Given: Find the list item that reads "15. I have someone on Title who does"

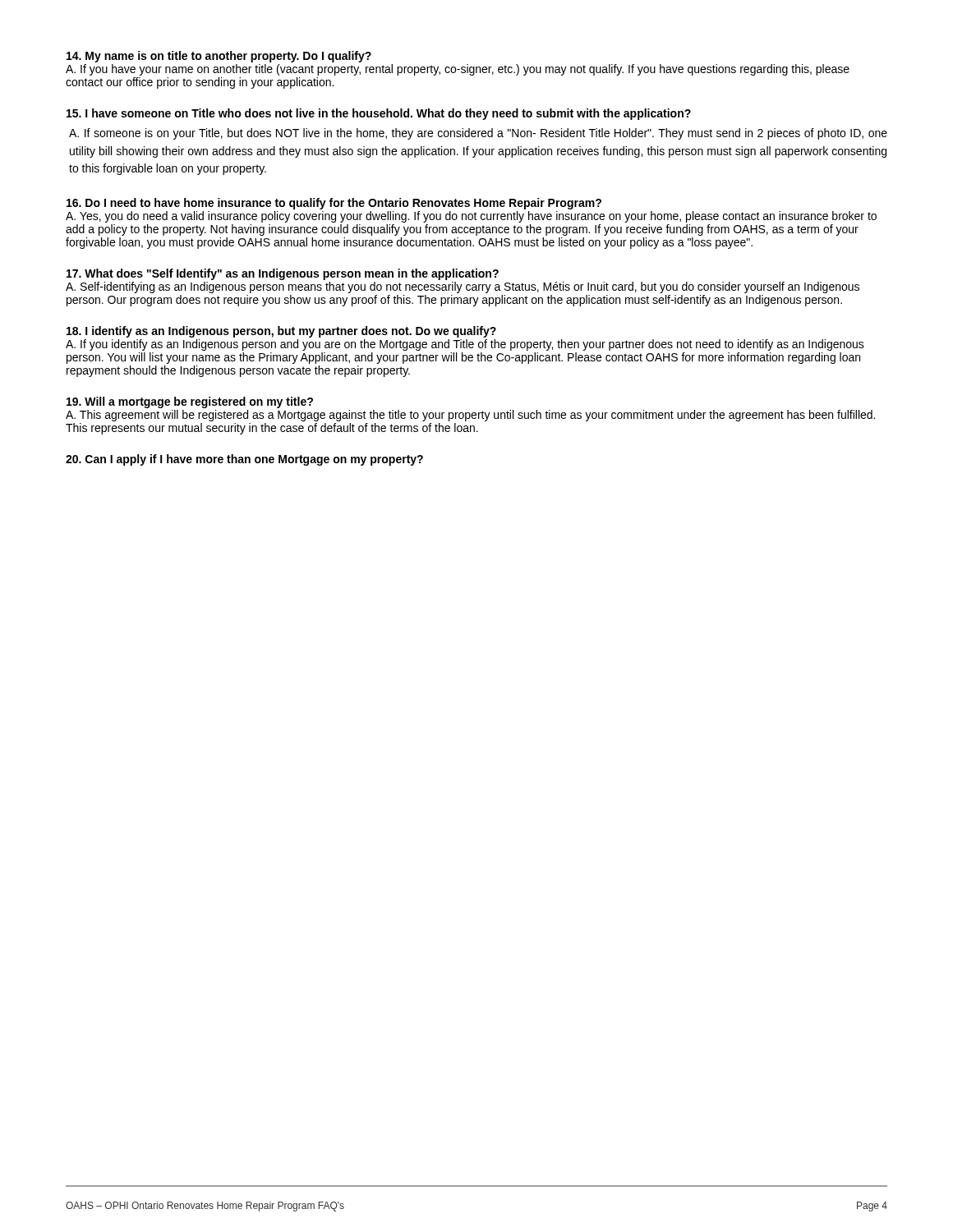Looking at the screenshot, I should click(x=476, y=143).
